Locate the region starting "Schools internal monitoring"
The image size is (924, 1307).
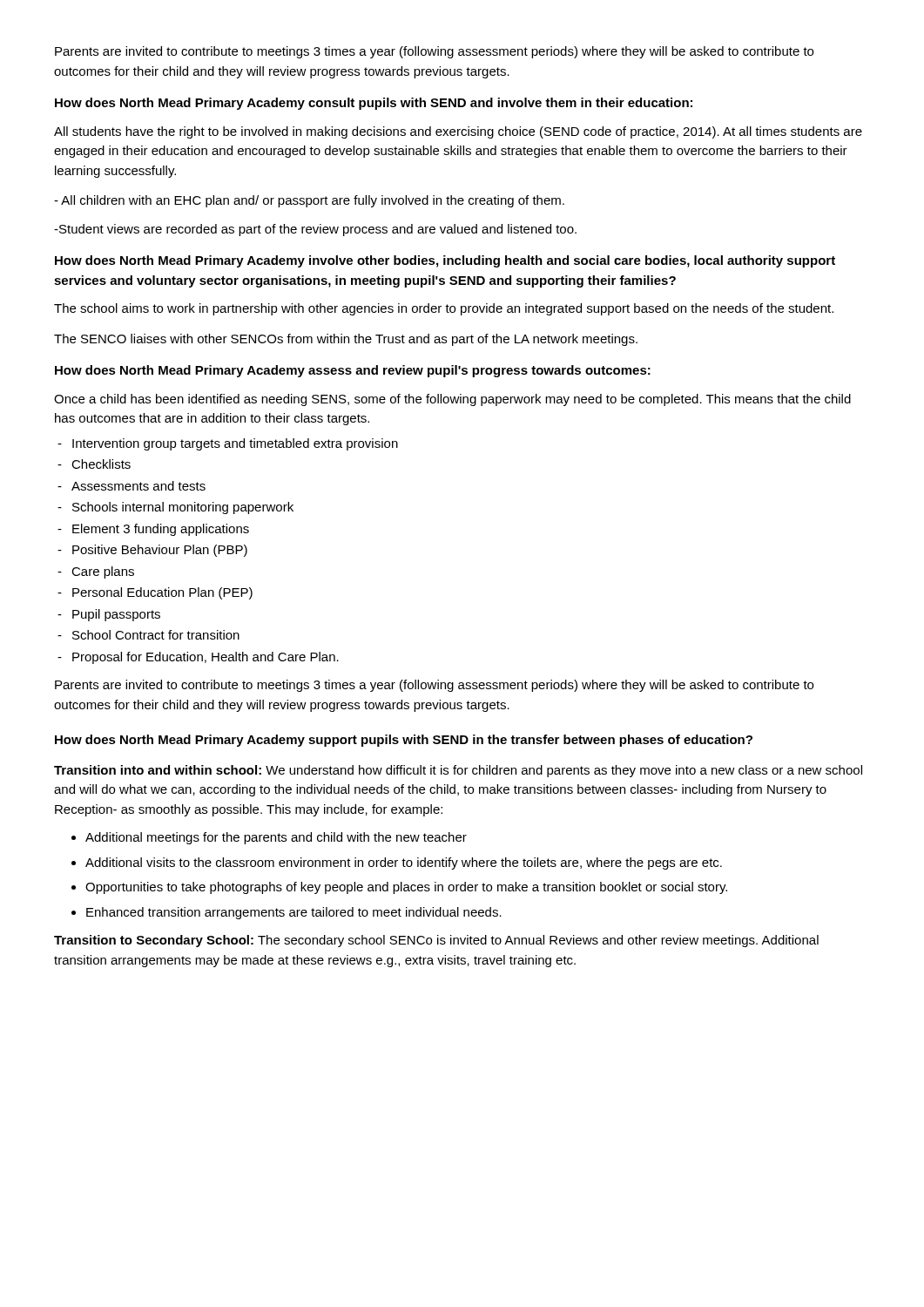click(175, 508)
